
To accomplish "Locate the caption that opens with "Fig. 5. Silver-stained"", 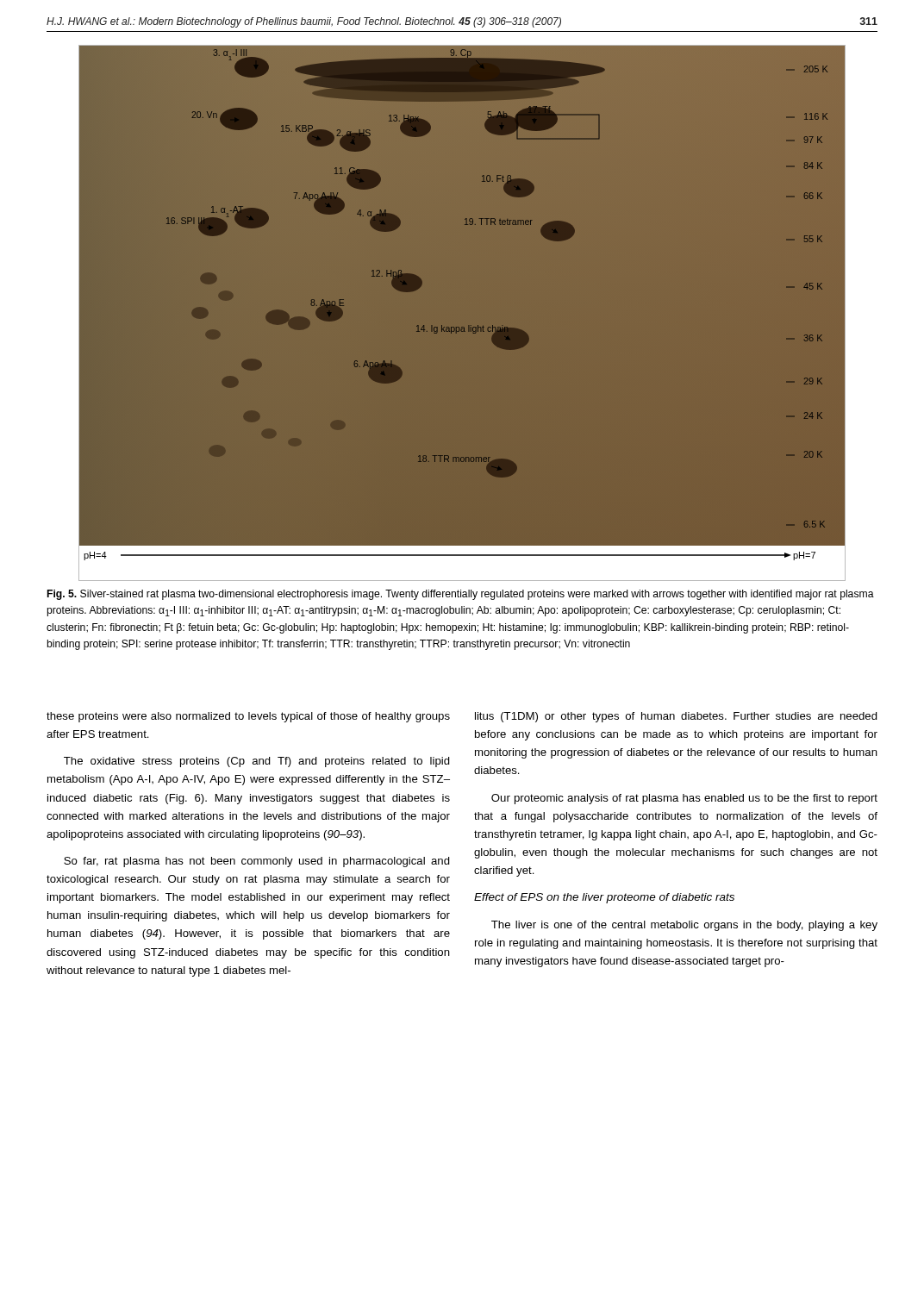I will click(x=460, y=619).
